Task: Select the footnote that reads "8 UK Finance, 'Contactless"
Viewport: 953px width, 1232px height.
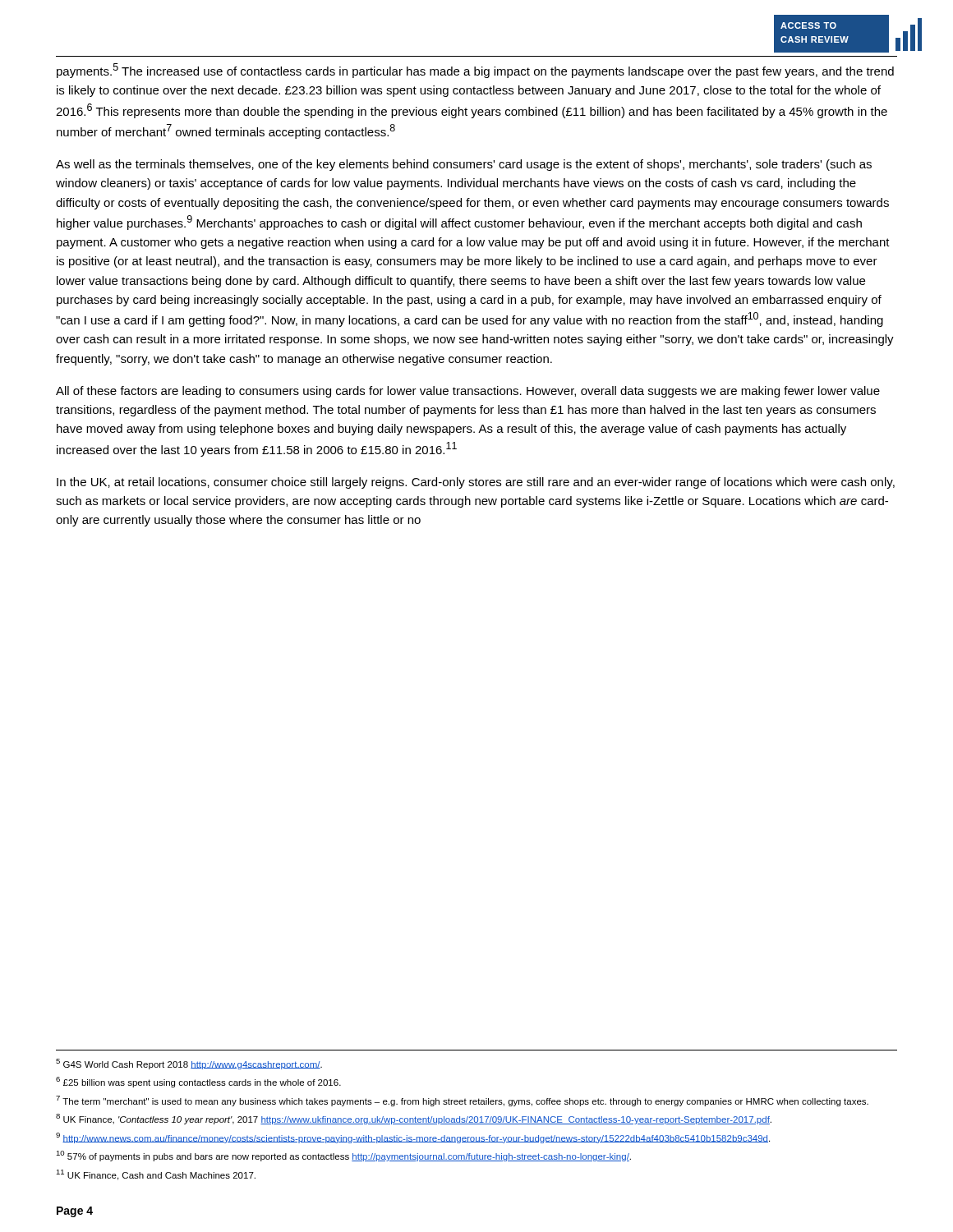Action: tap(414, 1118)
